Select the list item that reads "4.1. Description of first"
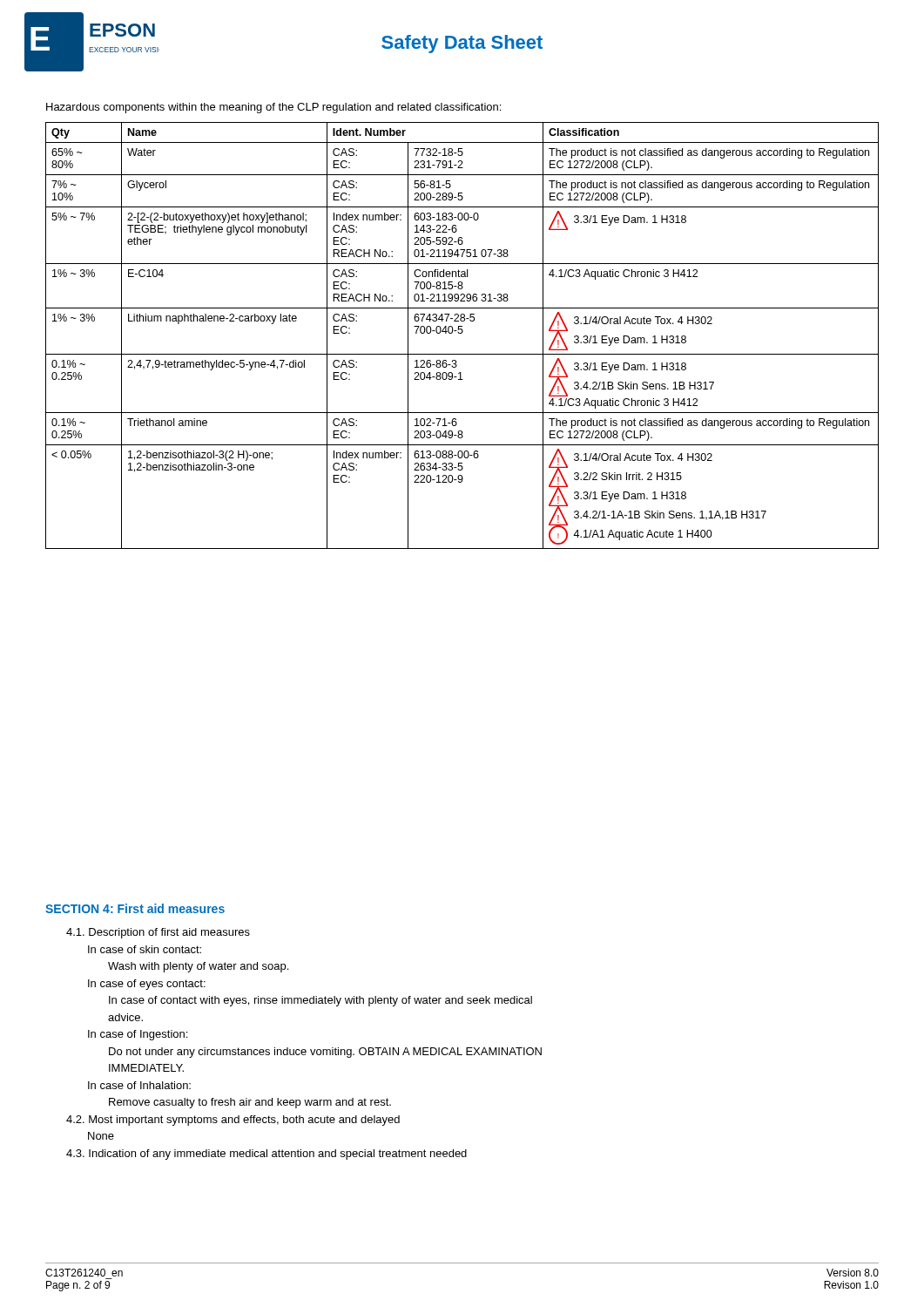The width and height of the screenshot is (924, 1307). click(158, 932)
